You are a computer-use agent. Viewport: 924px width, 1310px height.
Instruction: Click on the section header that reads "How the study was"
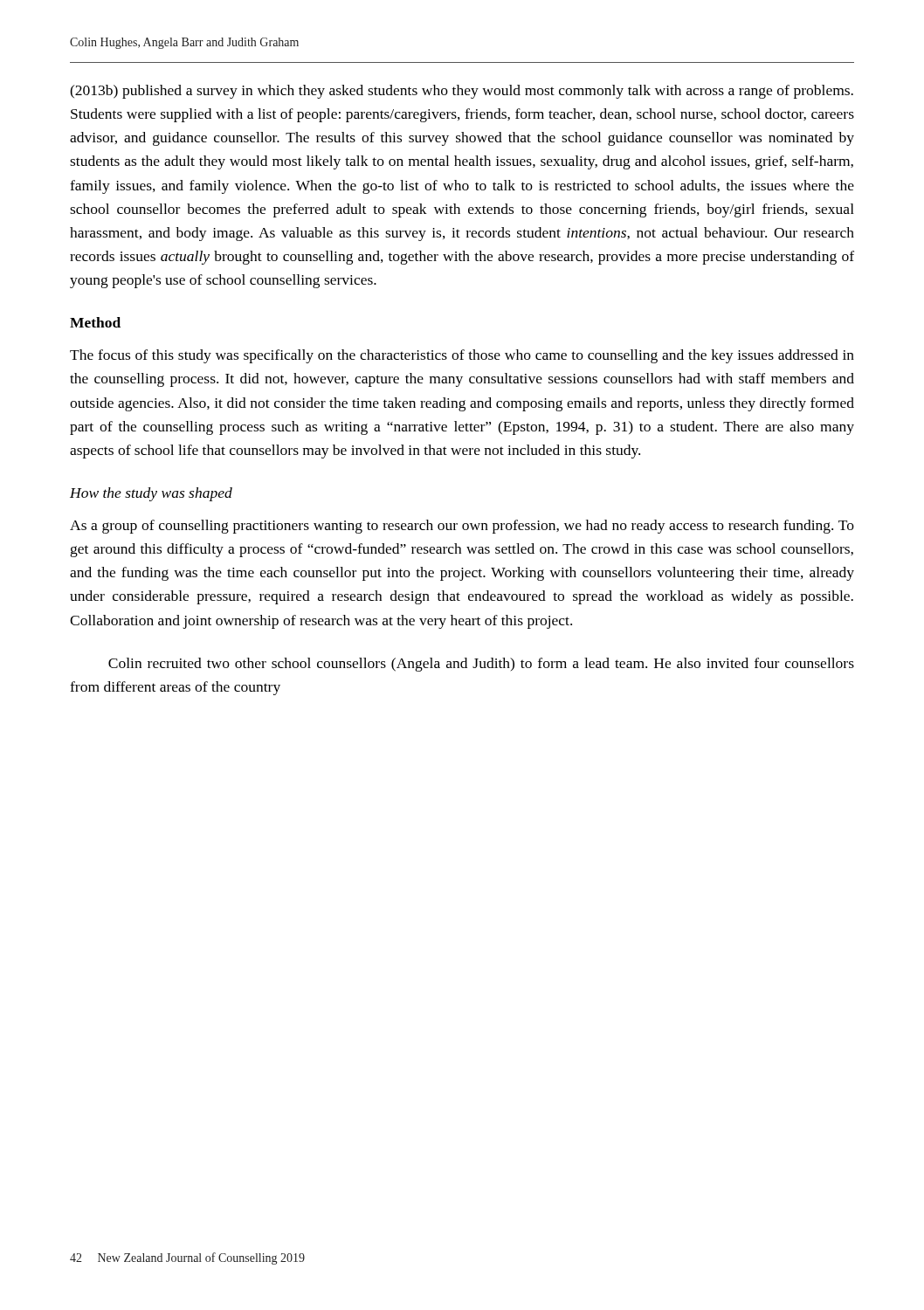pos(151,492)
